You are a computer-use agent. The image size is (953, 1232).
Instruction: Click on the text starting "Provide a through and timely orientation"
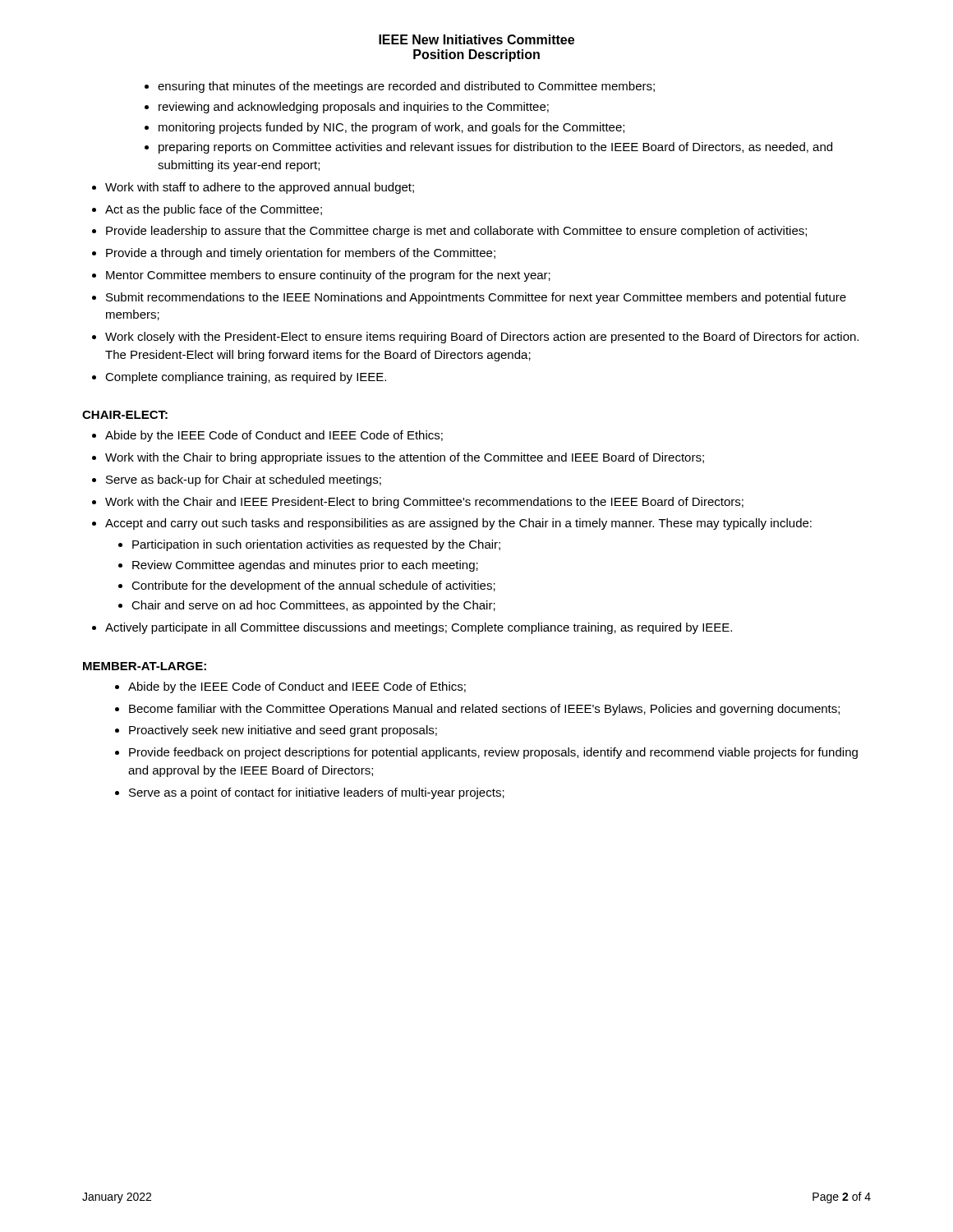pos(301,253)
